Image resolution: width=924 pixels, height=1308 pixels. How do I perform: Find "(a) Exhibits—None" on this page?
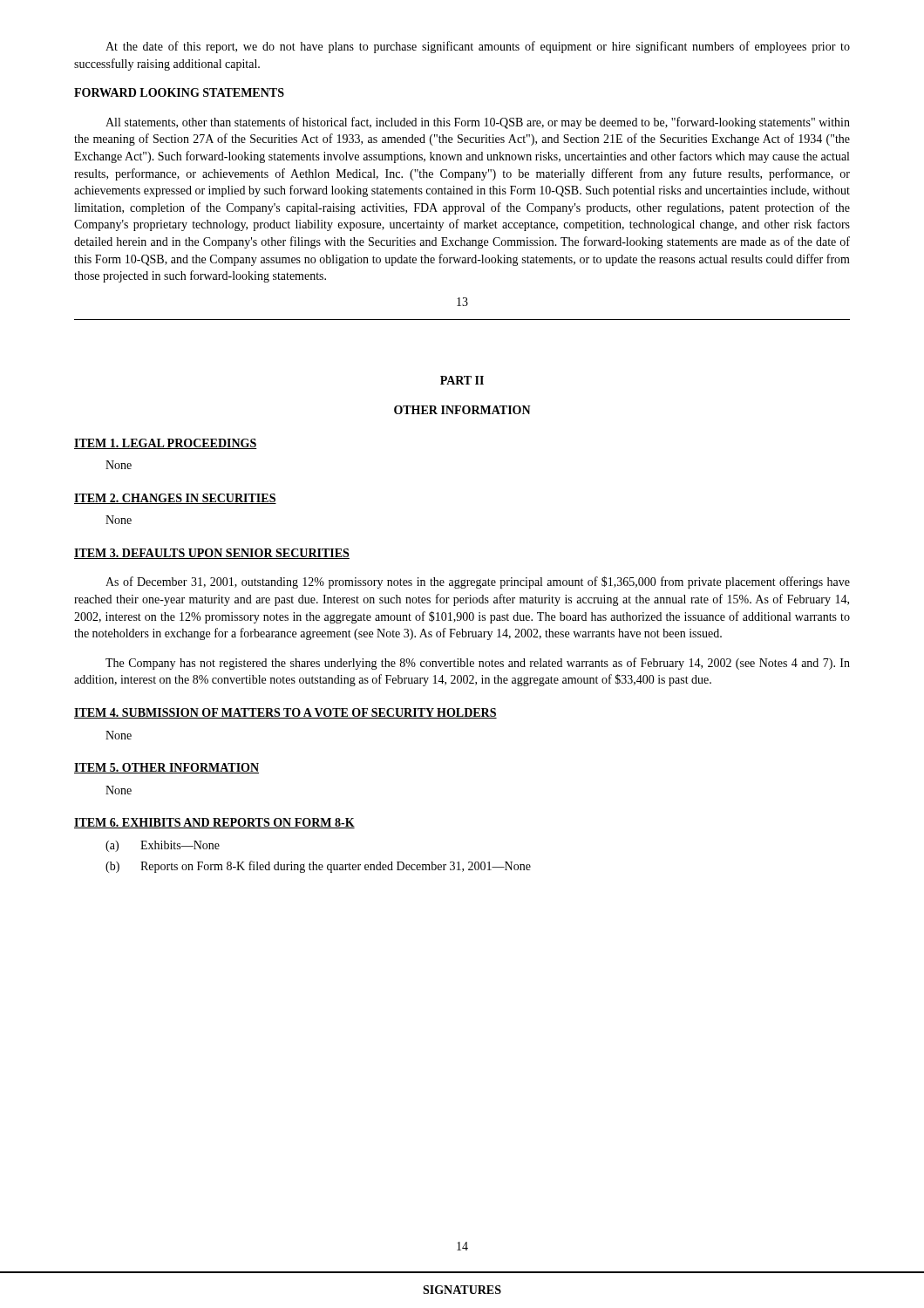pos(163,846)
